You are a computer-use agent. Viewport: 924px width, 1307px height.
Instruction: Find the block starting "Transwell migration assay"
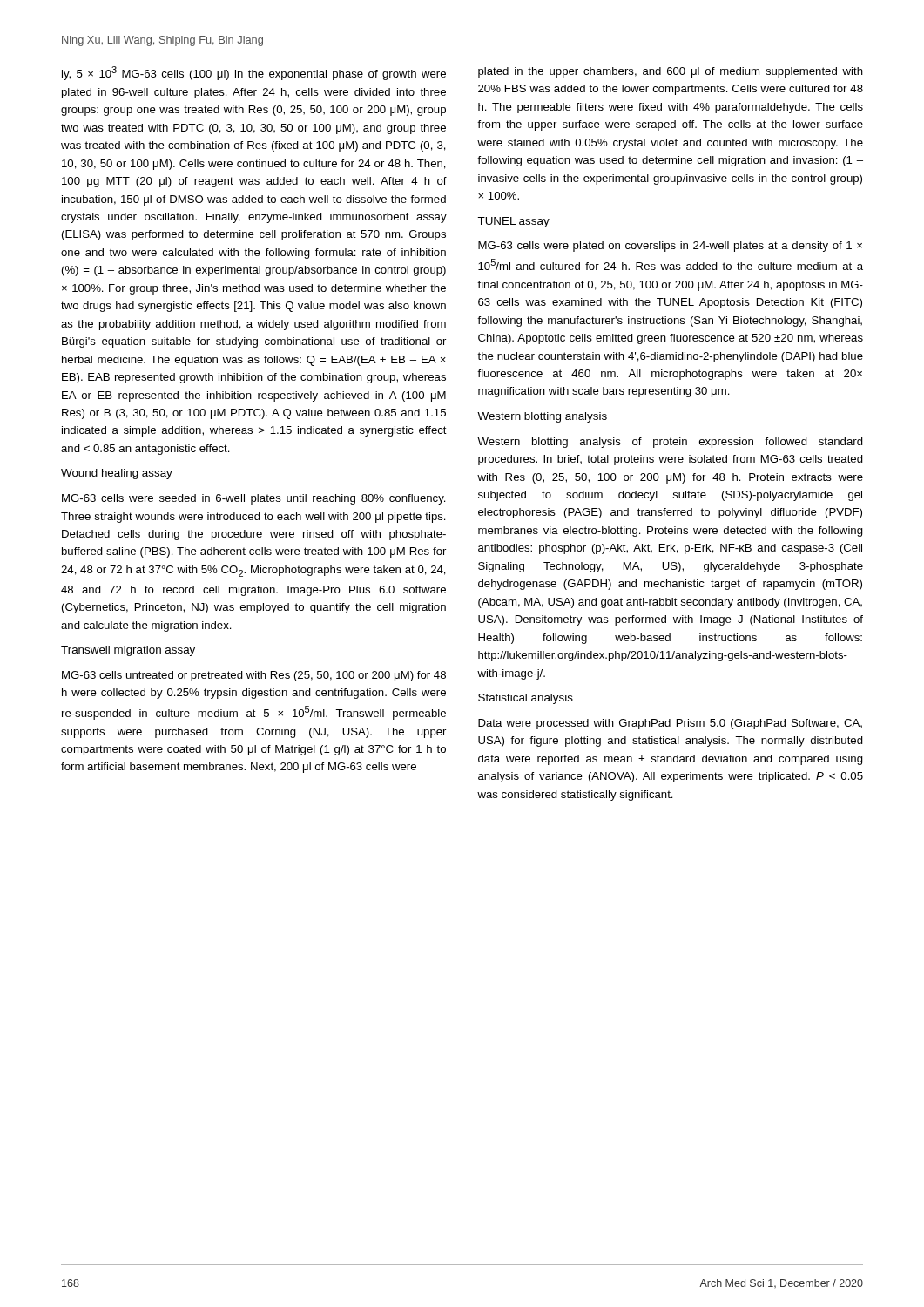128,651
